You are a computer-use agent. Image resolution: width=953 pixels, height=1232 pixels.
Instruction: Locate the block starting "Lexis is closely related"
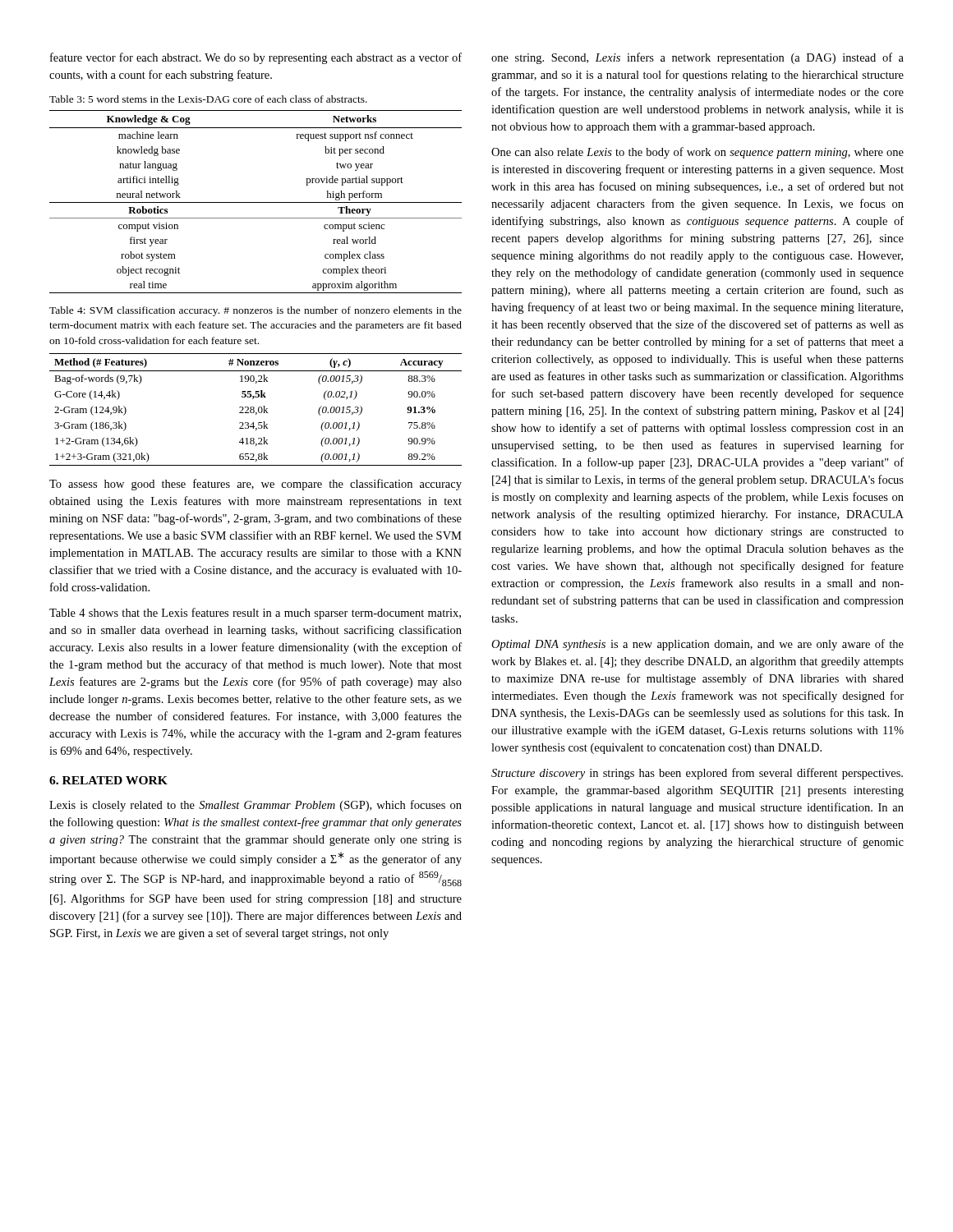[x=255, y=869]
